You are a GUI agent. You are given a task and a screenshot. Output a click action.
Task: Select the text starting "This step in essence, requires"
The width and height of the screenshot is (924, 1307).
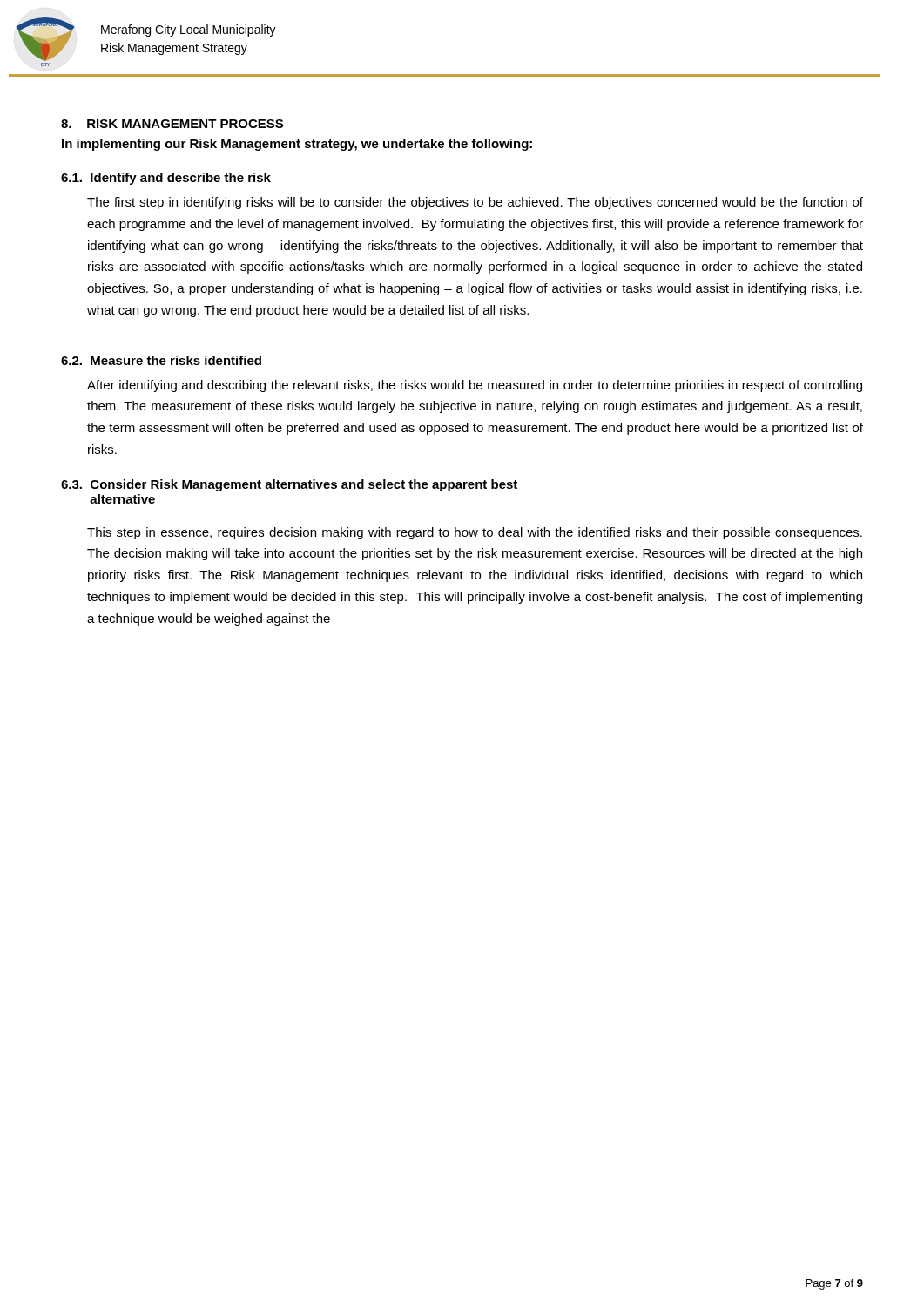[x=475, y=575]
